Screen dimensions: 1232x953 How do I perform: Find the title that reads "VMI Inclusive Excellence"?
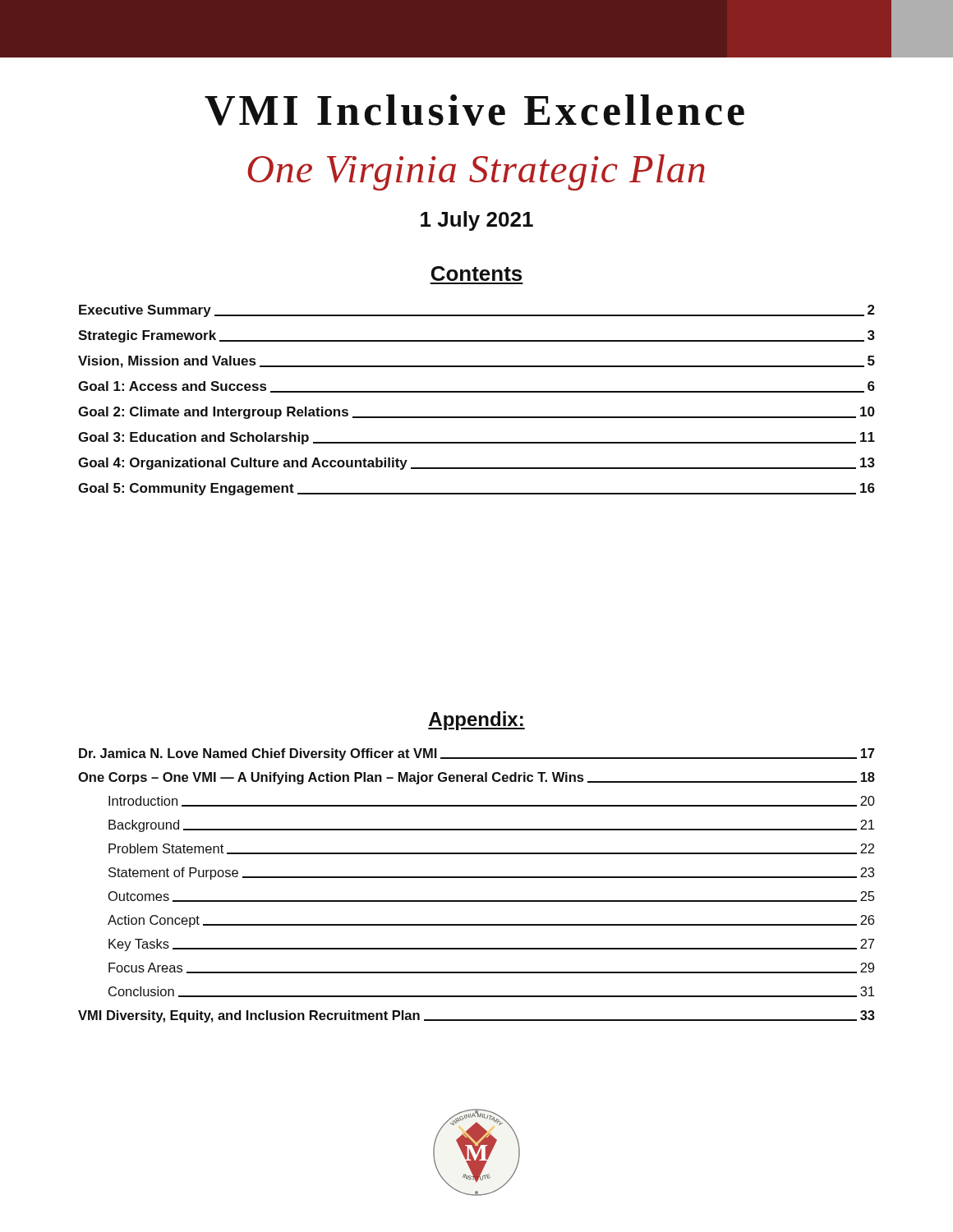pos(476,111)
